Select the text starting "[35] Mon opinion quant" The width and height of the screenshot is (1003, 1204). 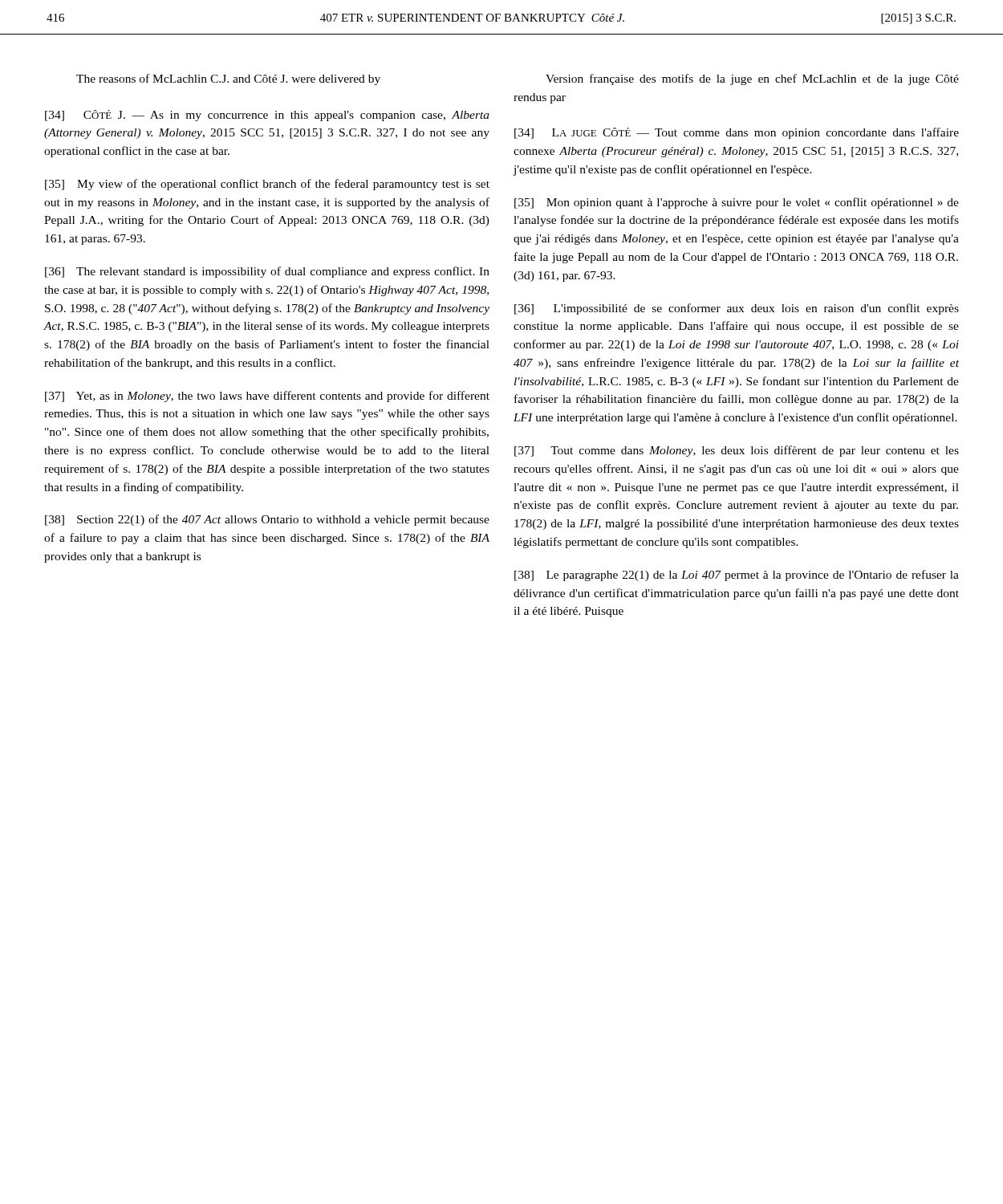[x=736, y=238]
